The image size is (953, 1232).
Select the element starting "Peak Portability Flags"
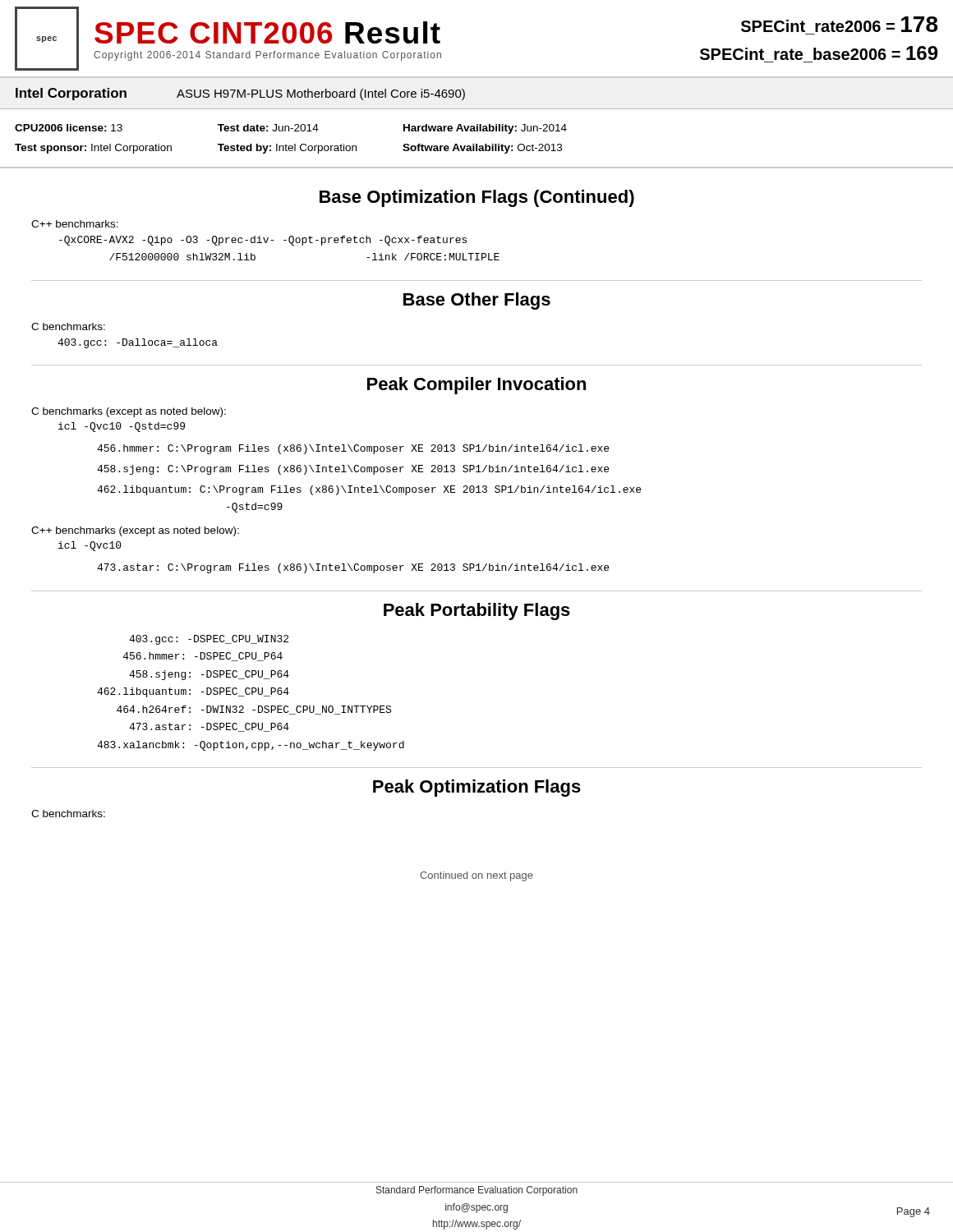(476, 610)
